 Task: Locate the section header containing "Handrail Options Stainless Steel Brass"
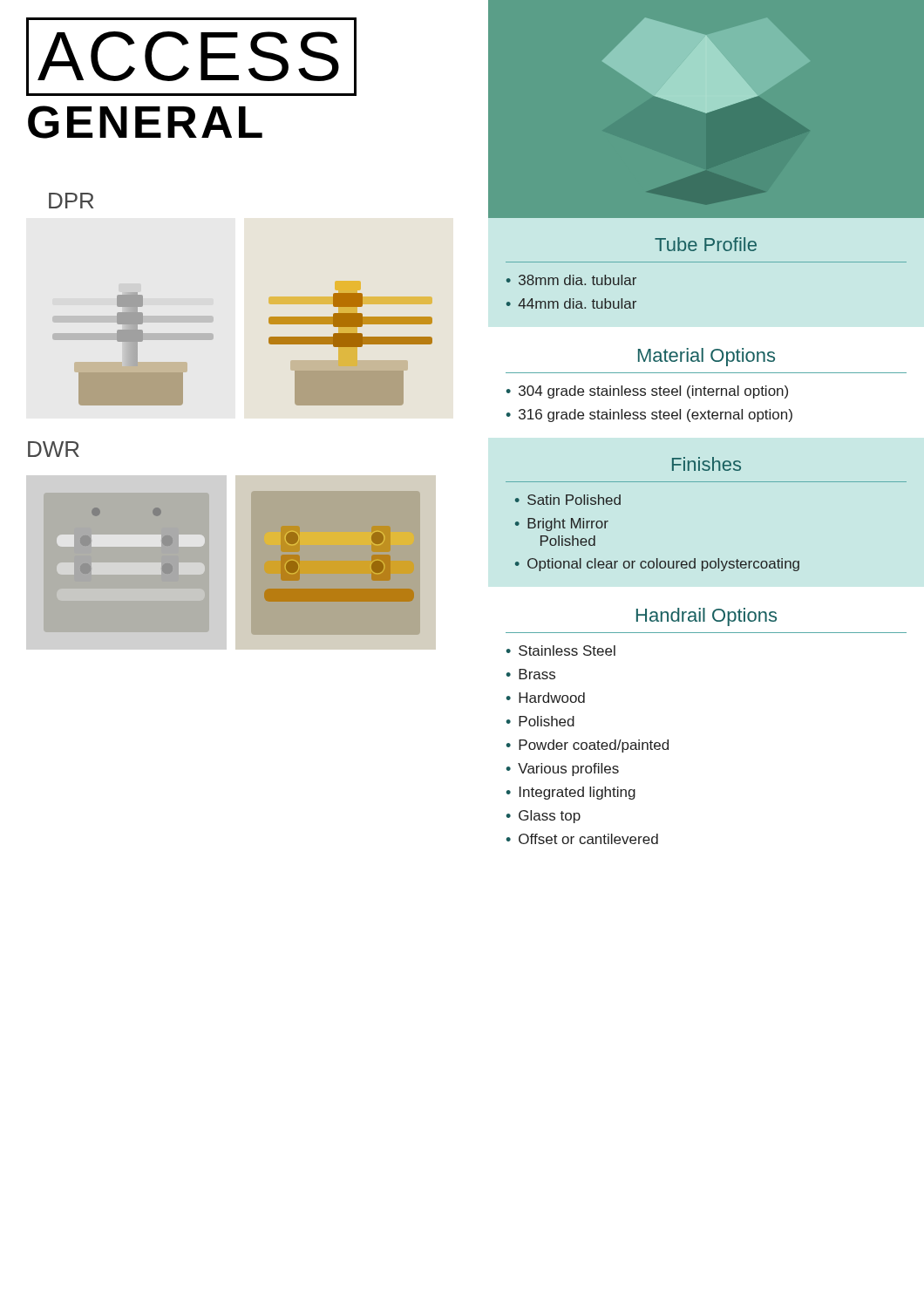tap(707, 617)
